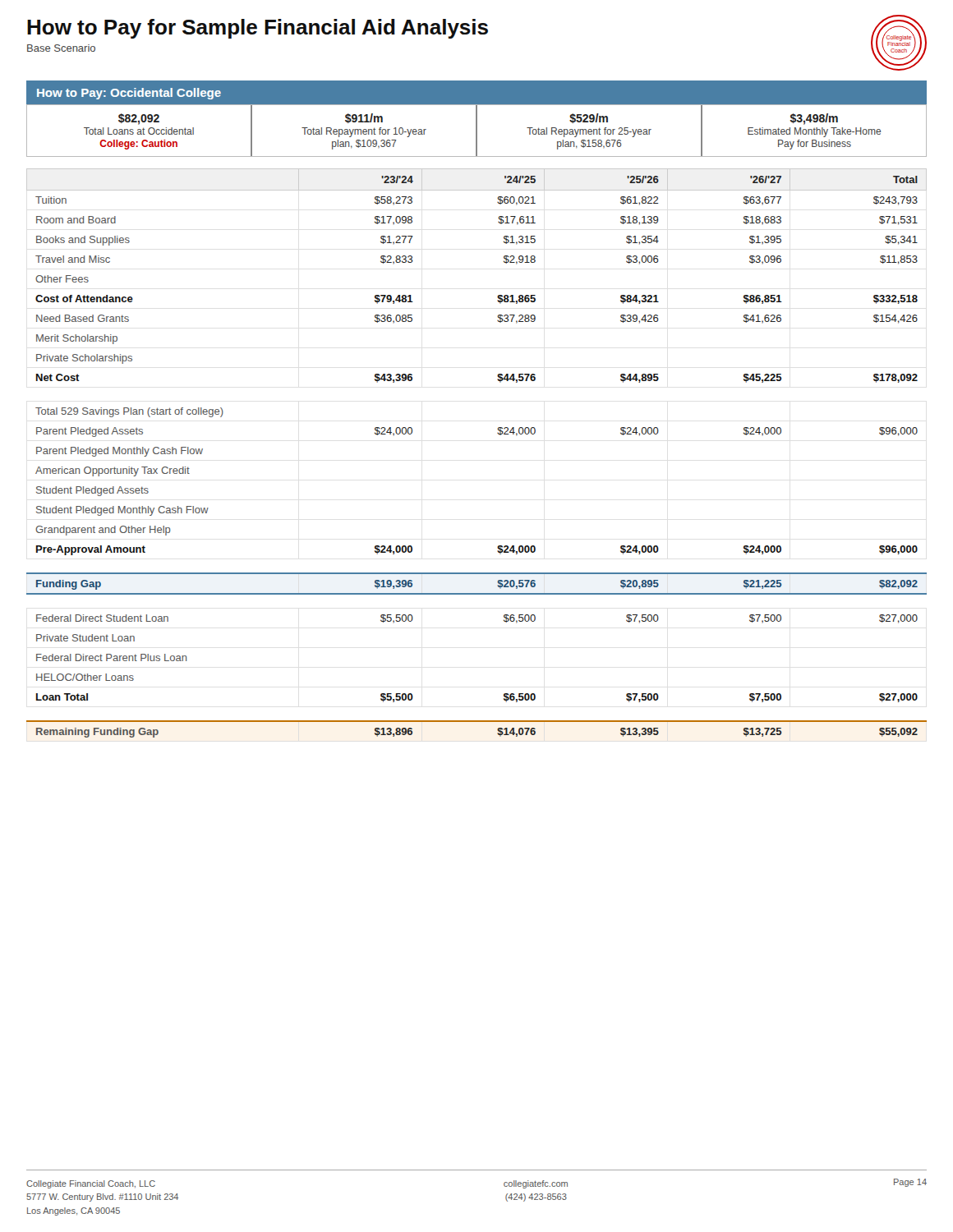Locate the text "How to Pay: Occidental College"

[129, 92]
